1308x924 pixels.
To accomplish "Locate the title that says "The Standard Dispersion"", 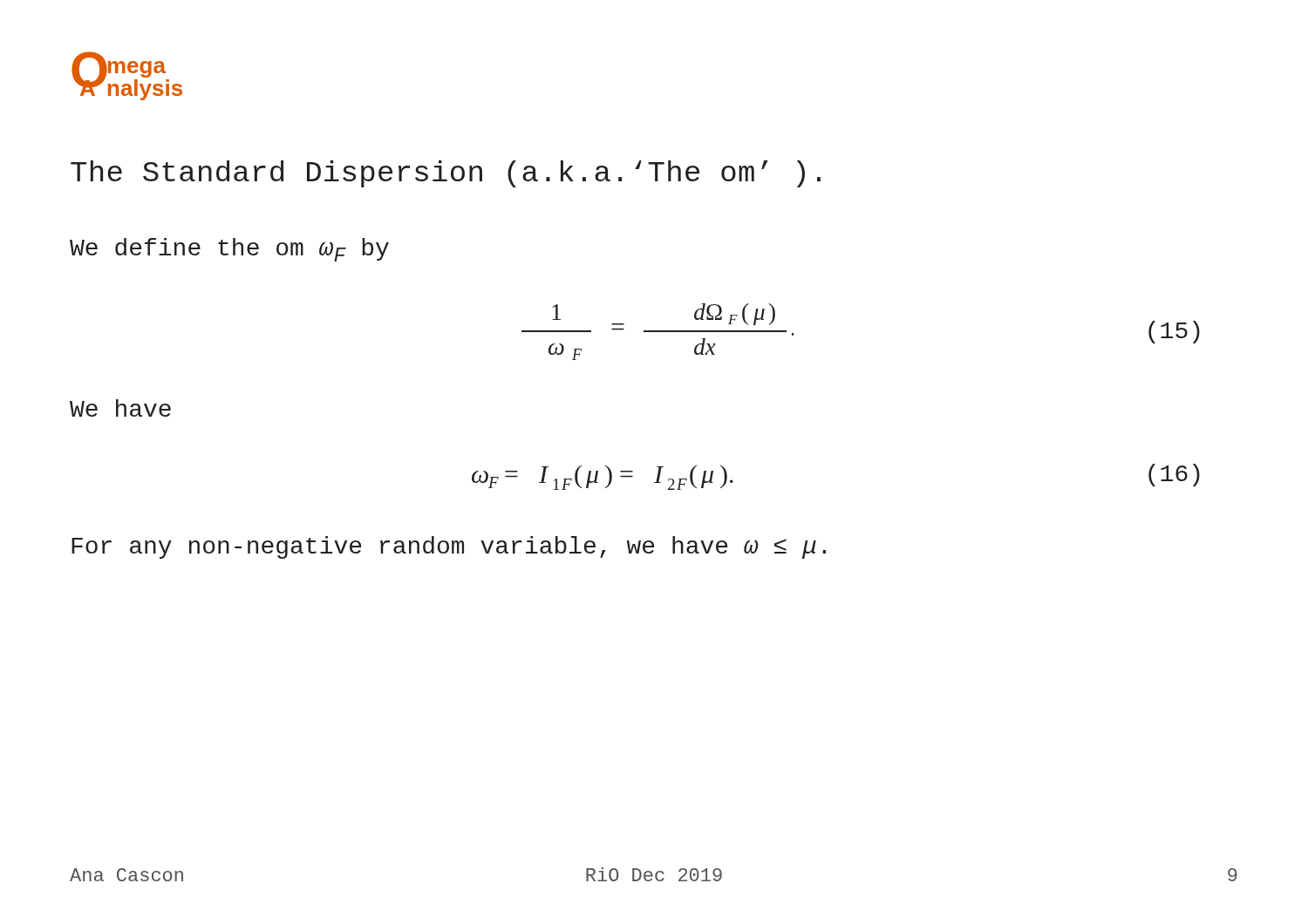I will [449, 173].
